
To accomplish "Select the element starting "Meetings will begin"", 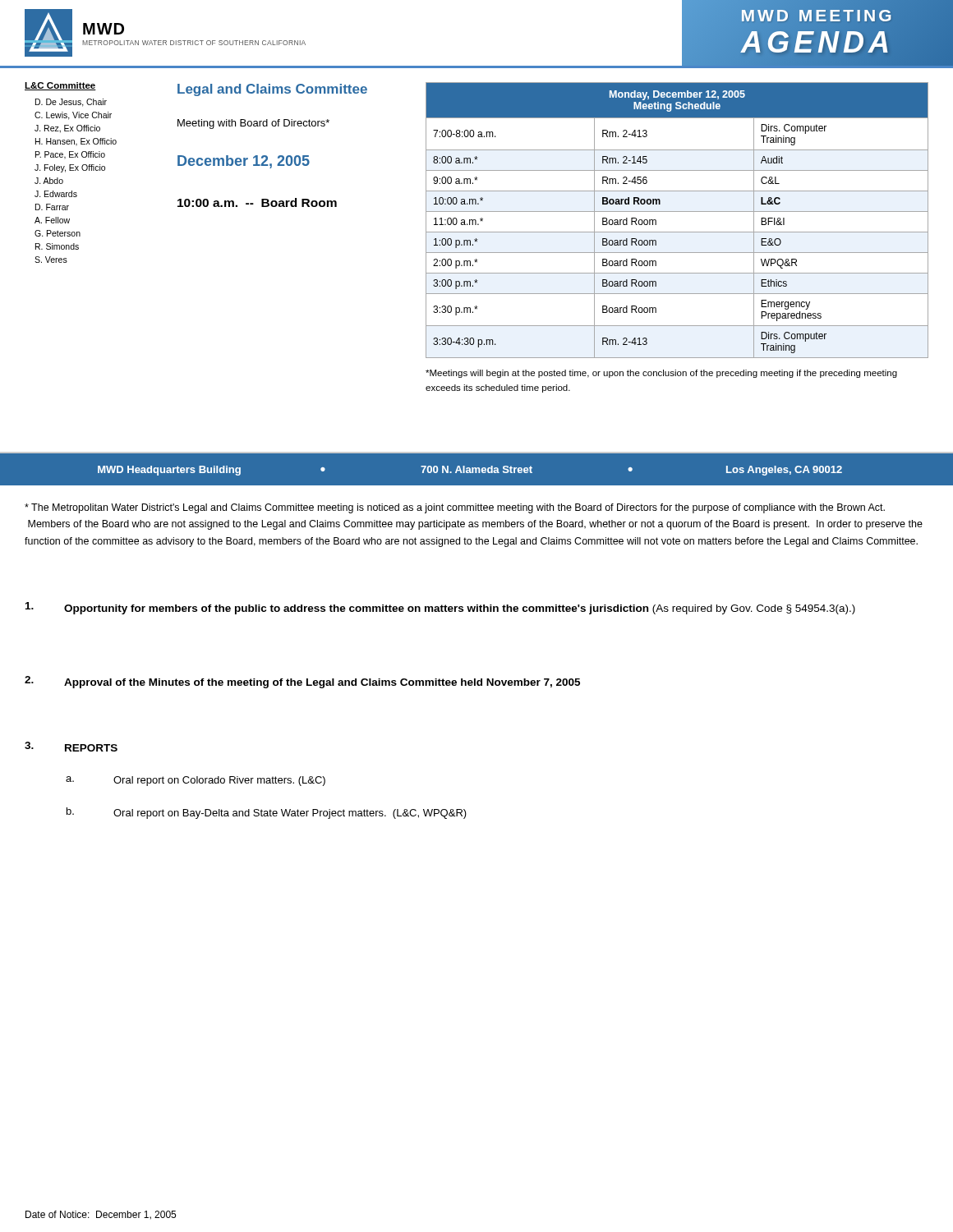I will pos(661,380).
